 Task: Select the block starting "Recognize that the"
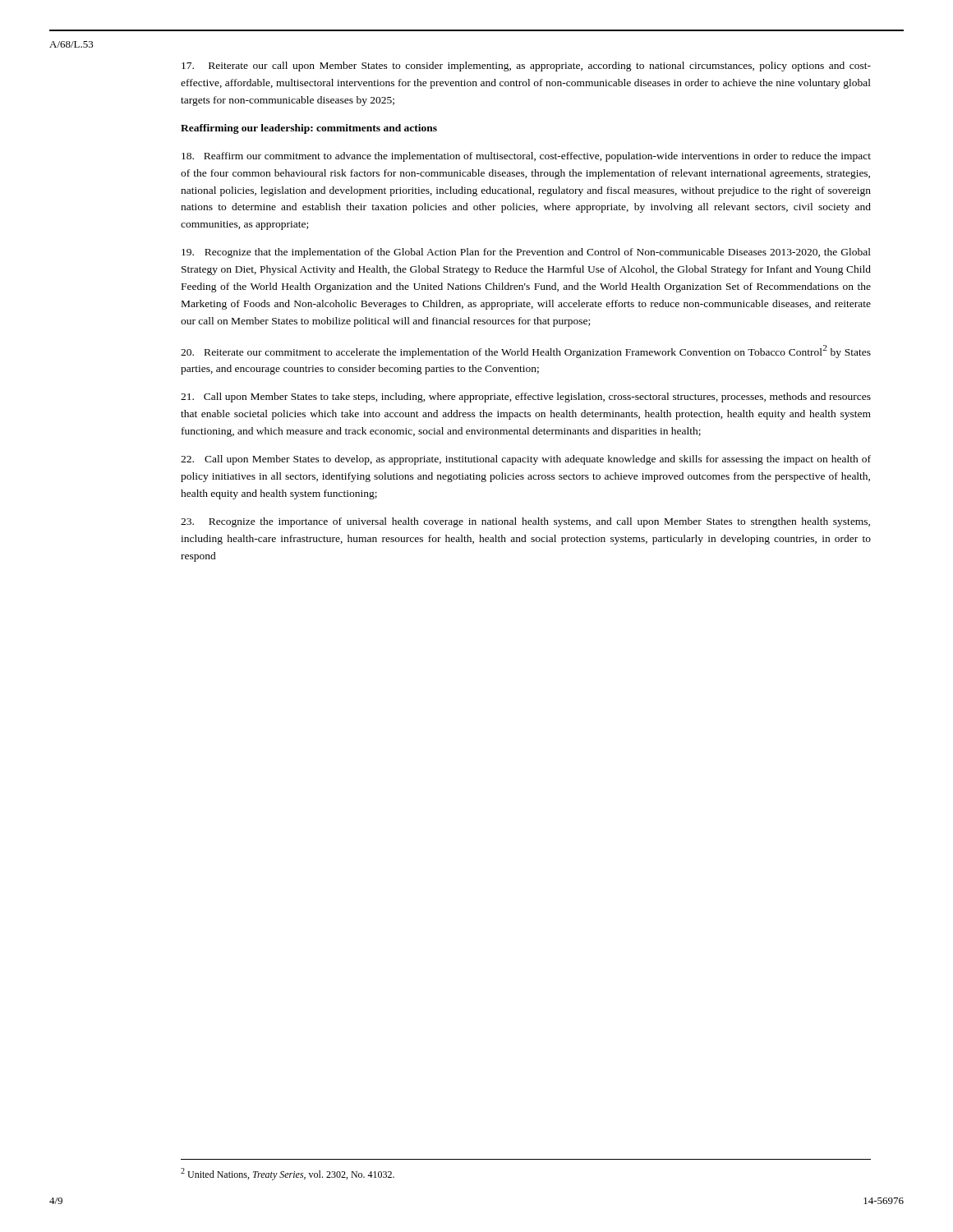(x=526, y=286)
